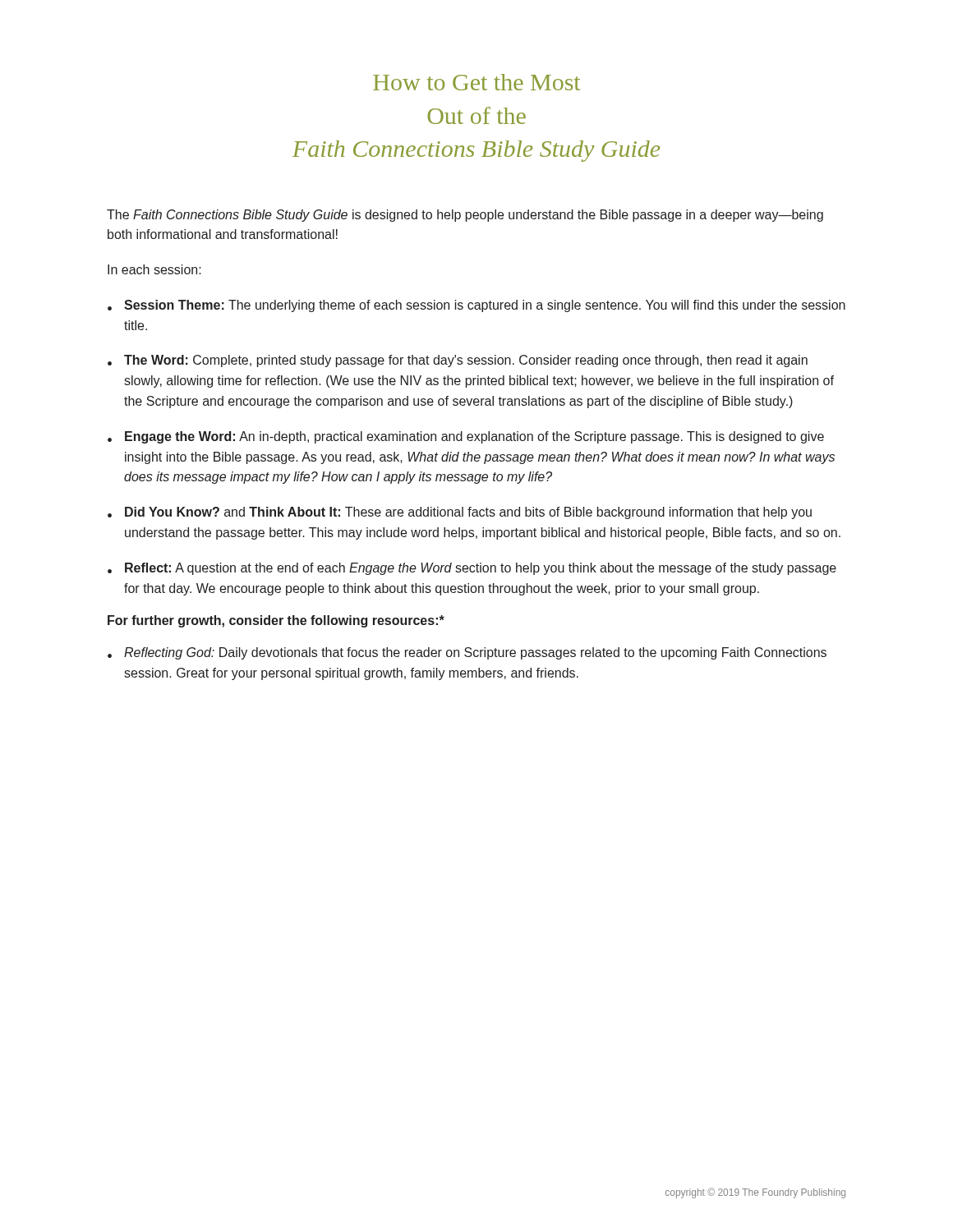Click the passage that begins "• Engage the Word: An in-depth, practical examination"
The image size is (953, 1232).
point(476,458)
